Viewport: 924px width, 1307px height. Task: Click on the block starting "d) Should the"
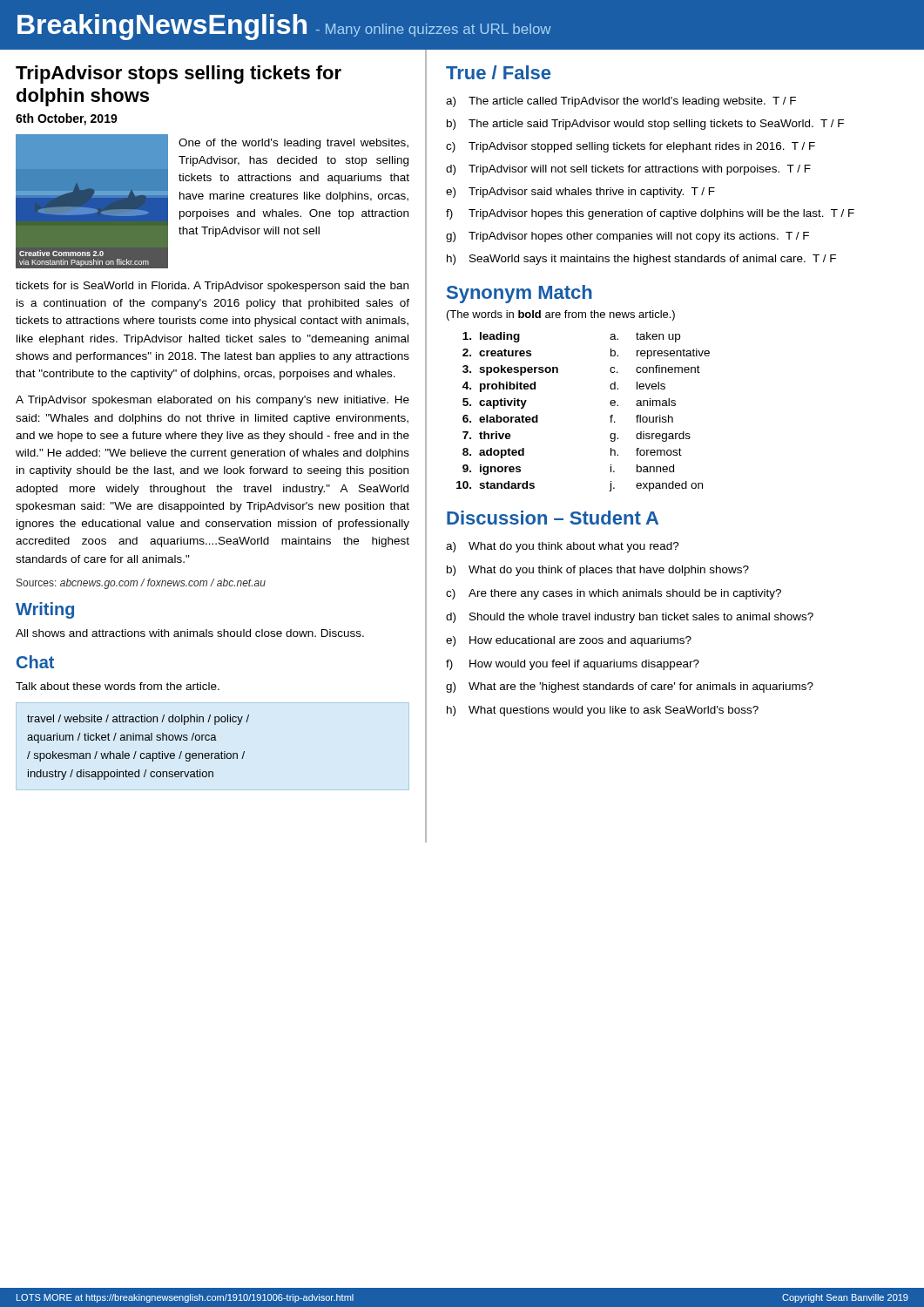coord(630,617)
